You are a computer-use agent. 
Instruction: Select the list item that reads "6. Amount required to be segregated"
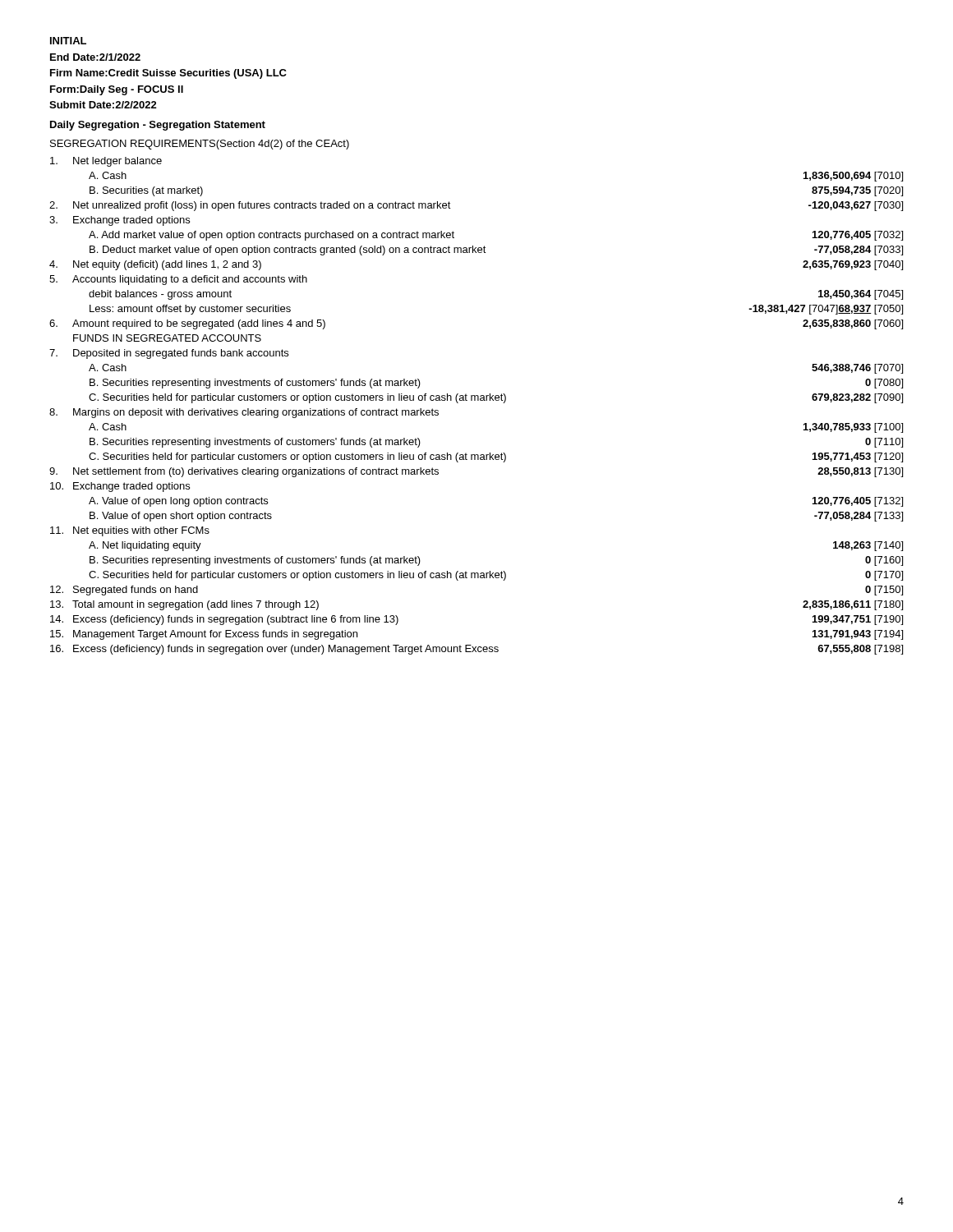[x=203, y=324]
